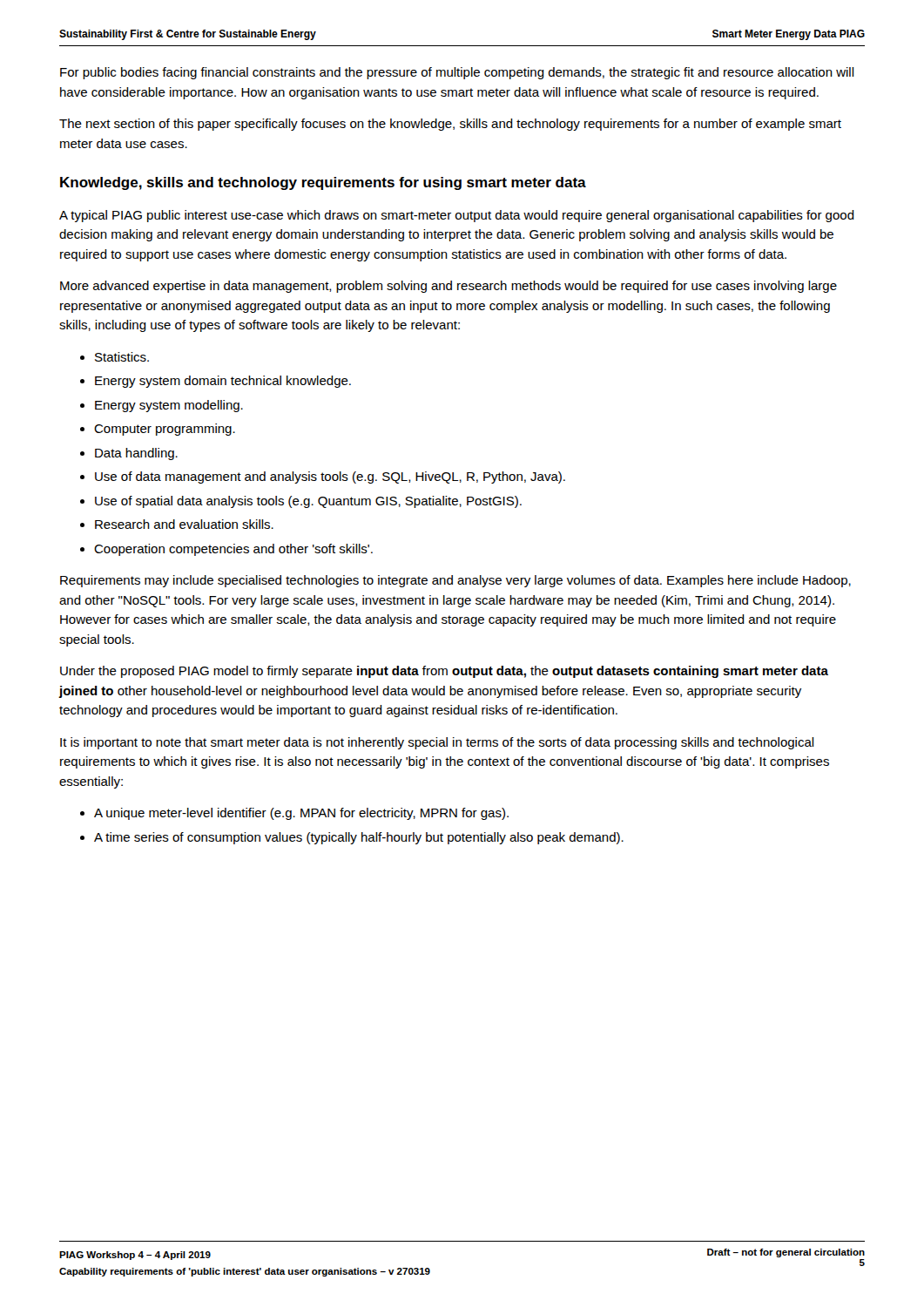The height and width of the screenshot is (1307, 924).
Task: Click on the list item that says "Energy system modelling."
Action: coord(169,406)
